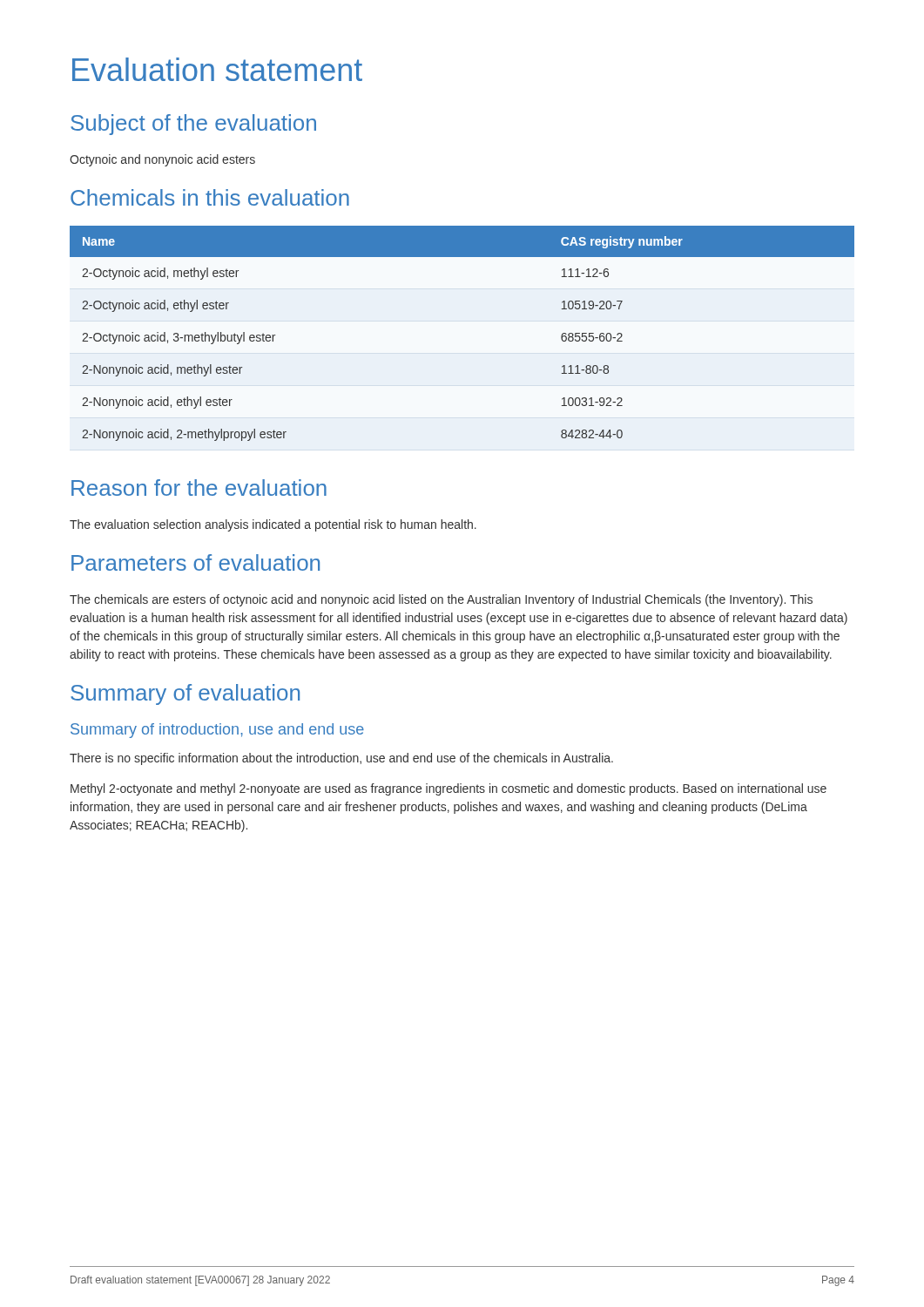Locate the text starting "The evaluation selection"
Image resolution: width=924 pixels, height=1307 pixels.
point(462,525)
